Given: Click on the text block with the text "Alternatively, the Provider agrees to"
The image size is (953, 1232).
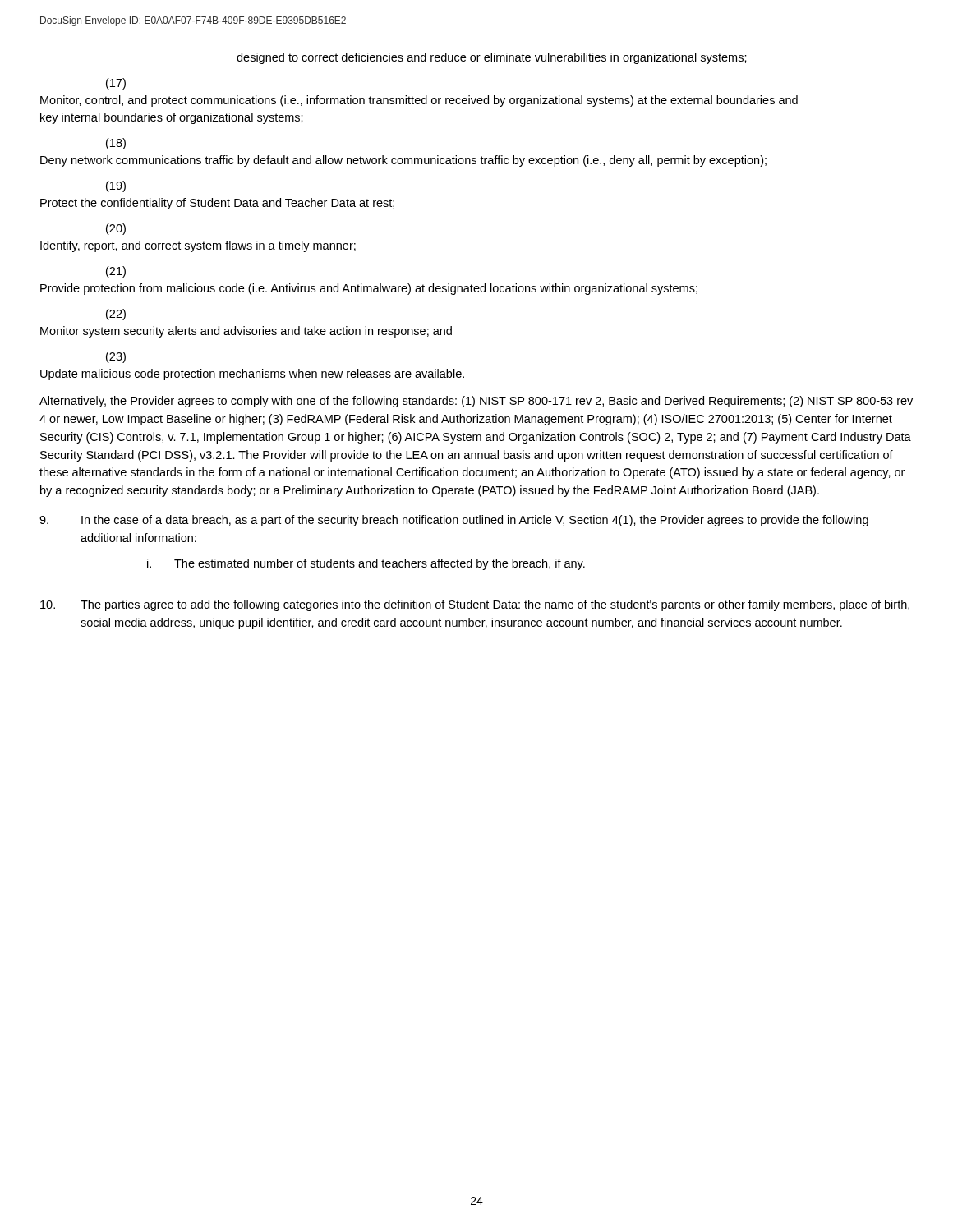Looking at the screenshot, I should pos(476,446).
